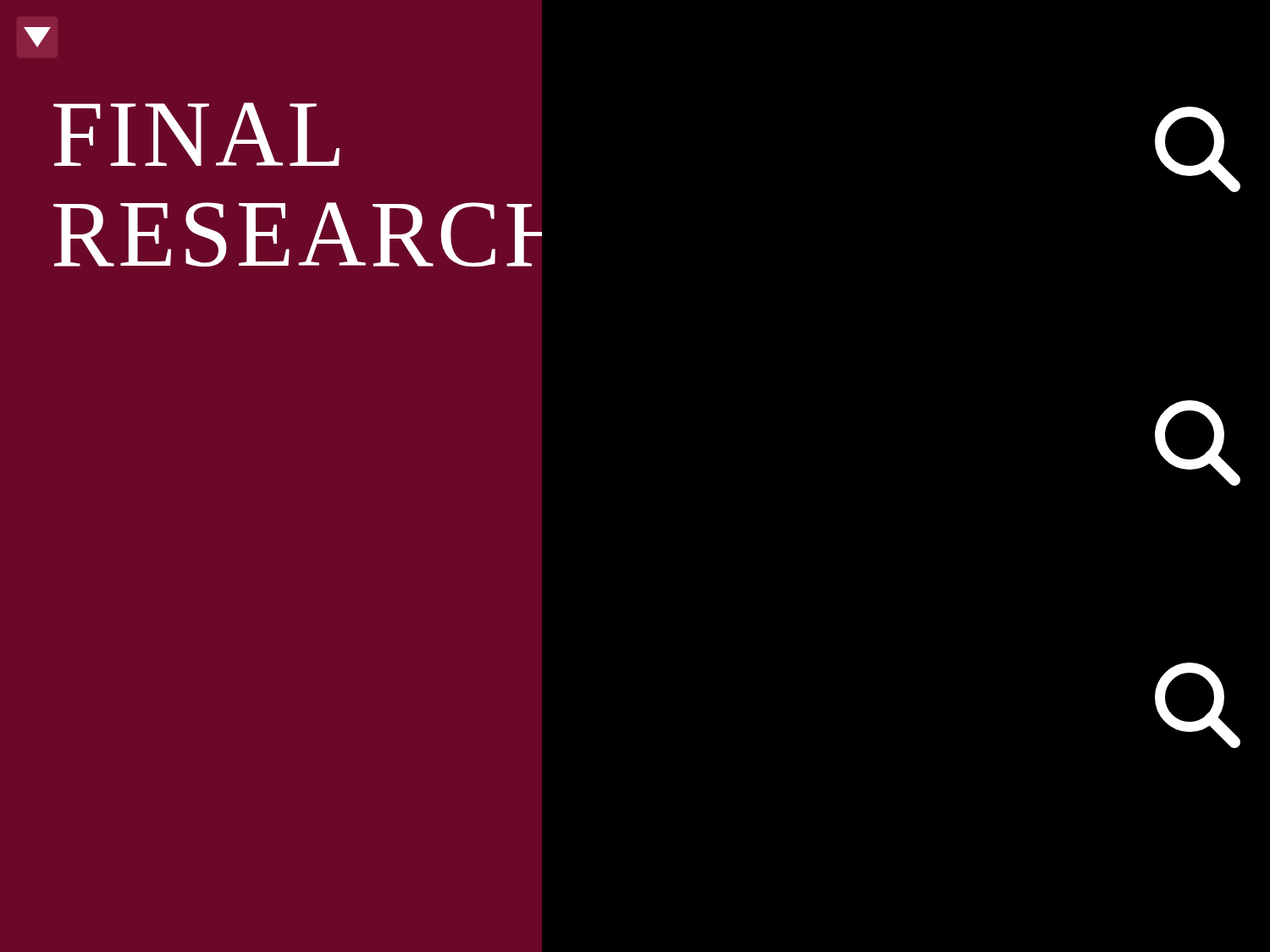Find the logo
This screenshot has width=1270, height=952.
pos(37,37)
